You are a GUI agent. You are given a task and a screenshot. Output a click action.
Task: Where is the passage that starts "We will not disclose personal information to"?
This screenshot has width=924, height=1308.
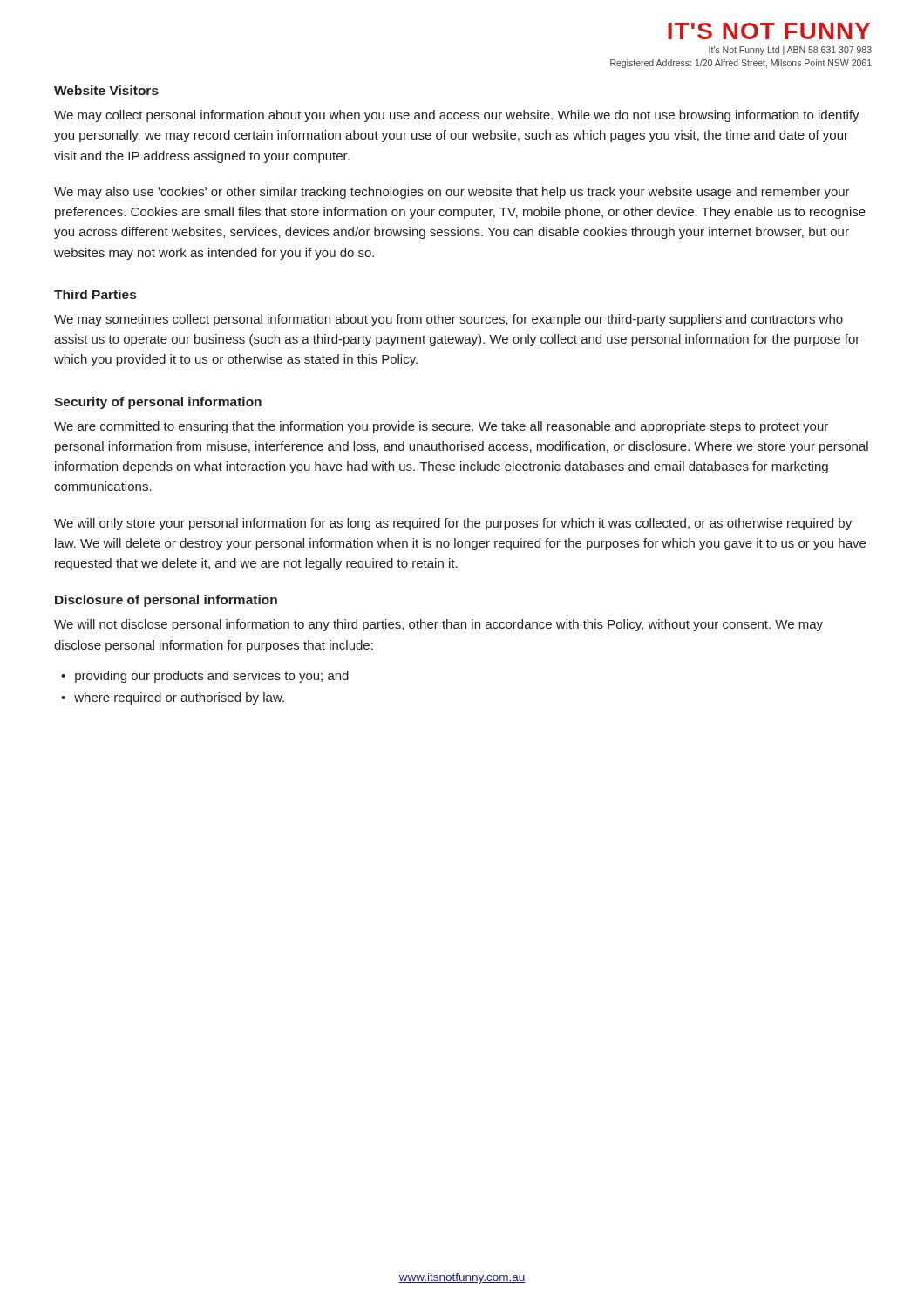pos(439,634)
